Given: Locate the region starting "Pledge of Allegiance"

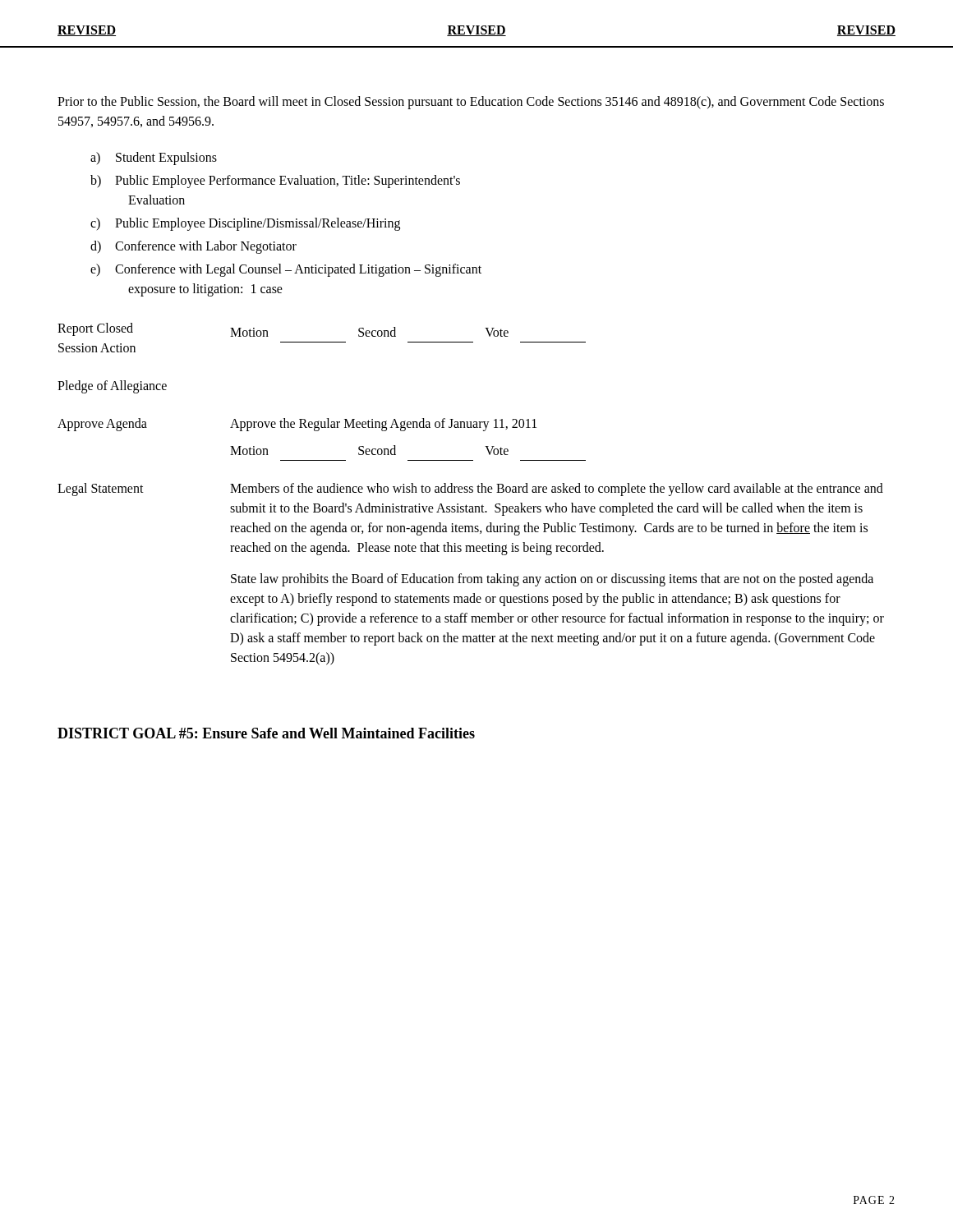Looking at the screenshot, I should 144,386.
